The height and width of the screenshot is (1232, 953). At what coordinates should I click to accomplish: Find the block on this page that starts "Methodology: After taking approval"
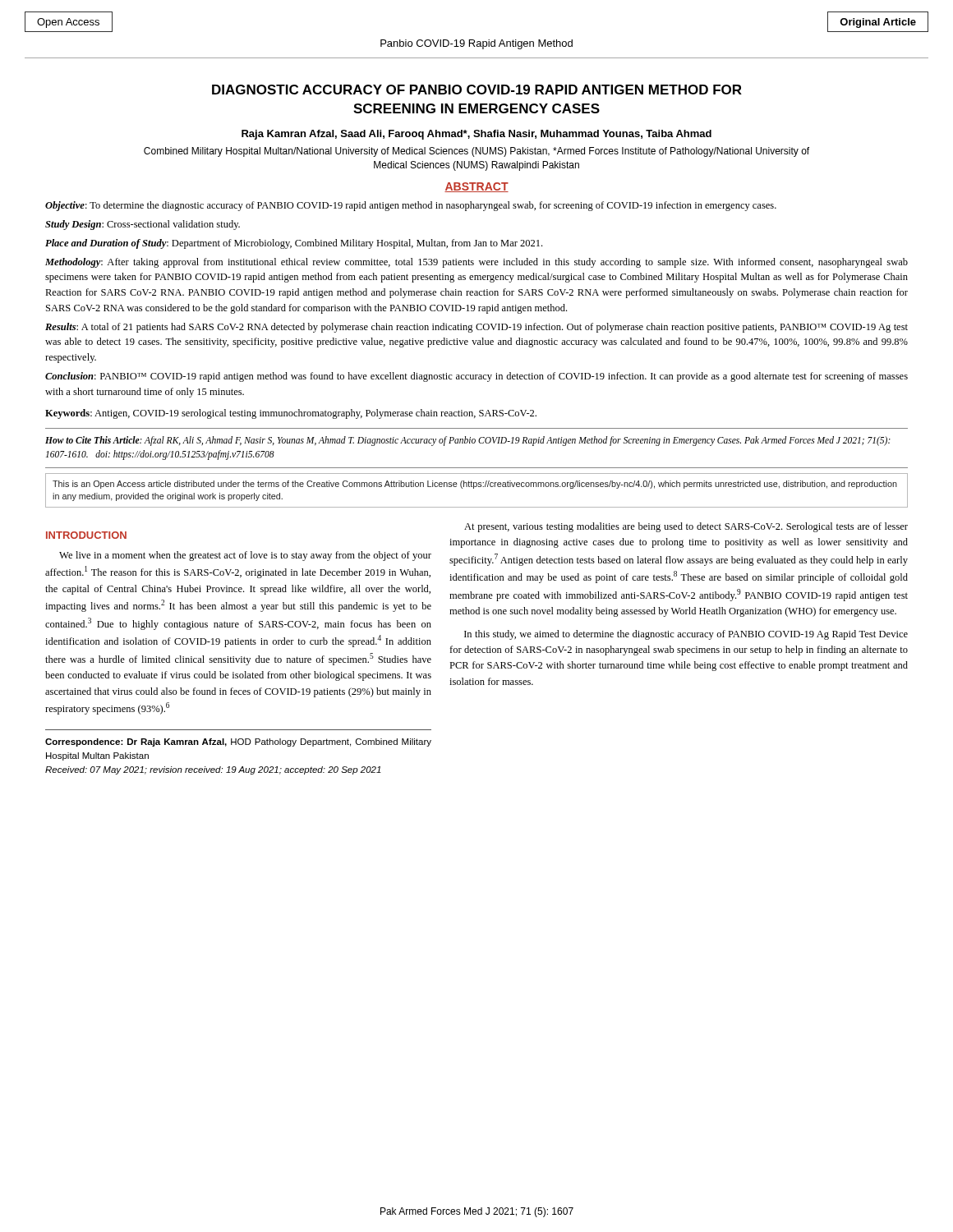(x=476, y=285)
